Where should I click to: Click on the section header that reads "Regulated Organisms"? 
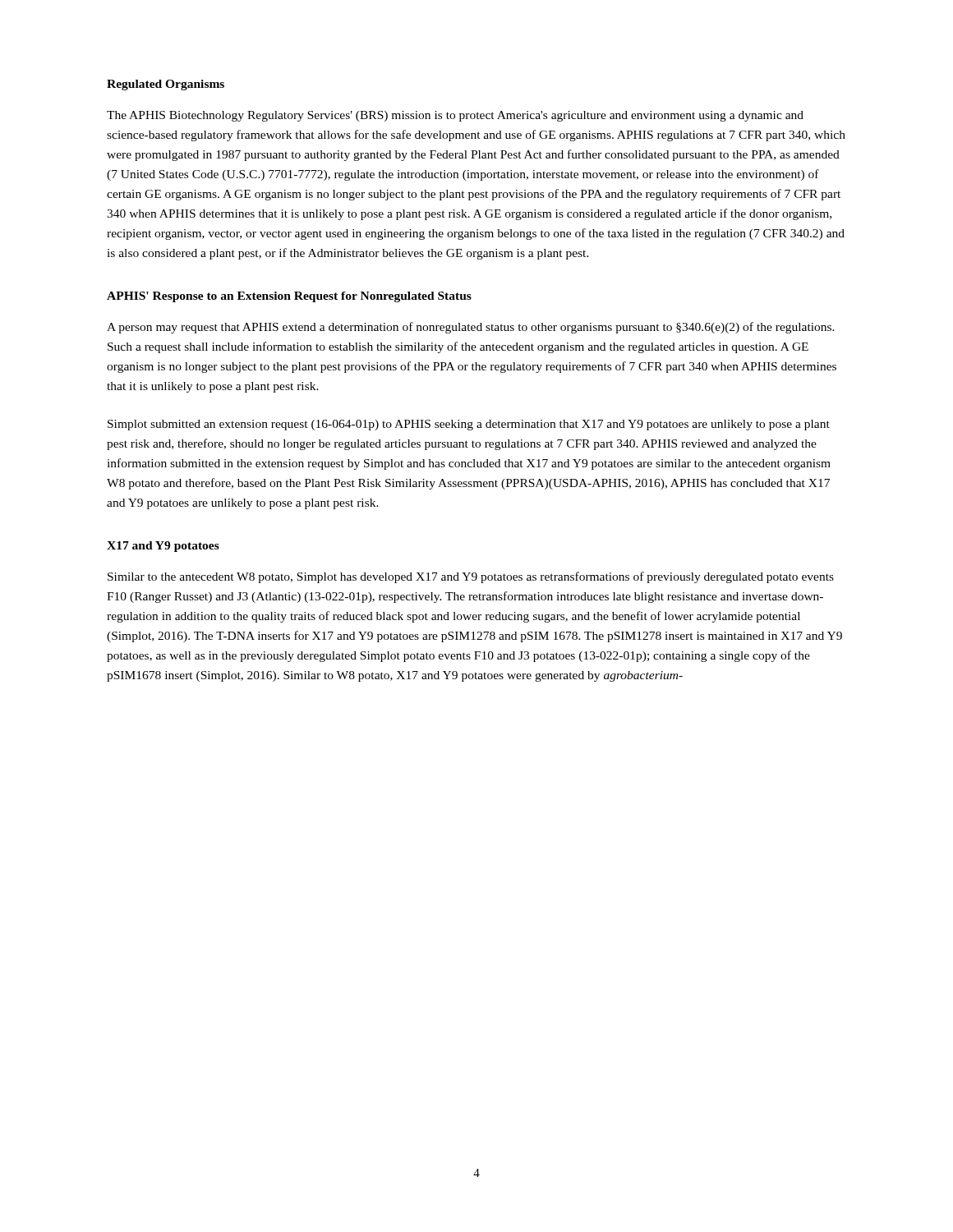pos(166,83)
